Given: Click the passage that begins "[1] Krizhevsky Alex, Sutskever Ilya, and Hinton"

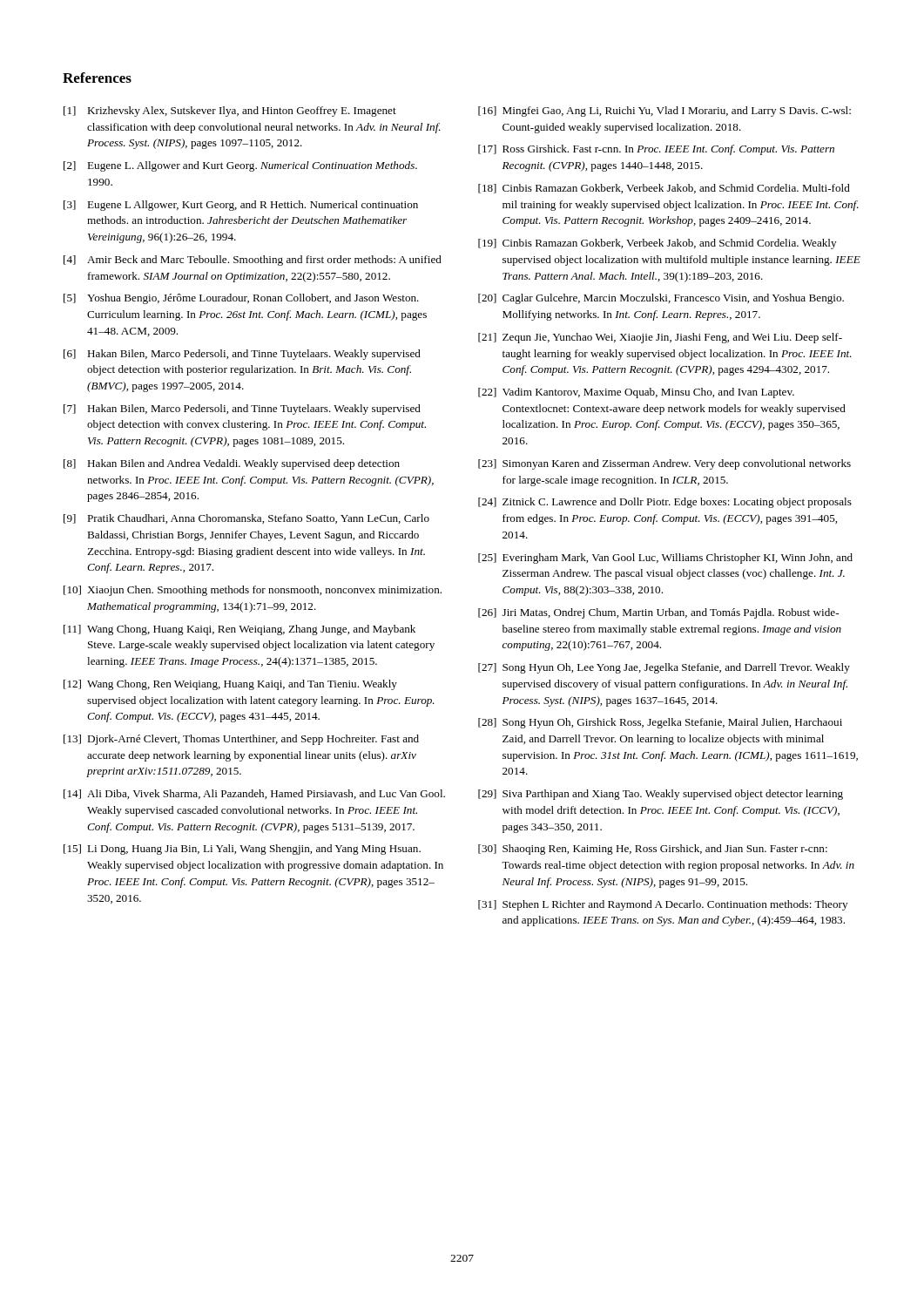Looking at the screenshot, I should (255, 127).
